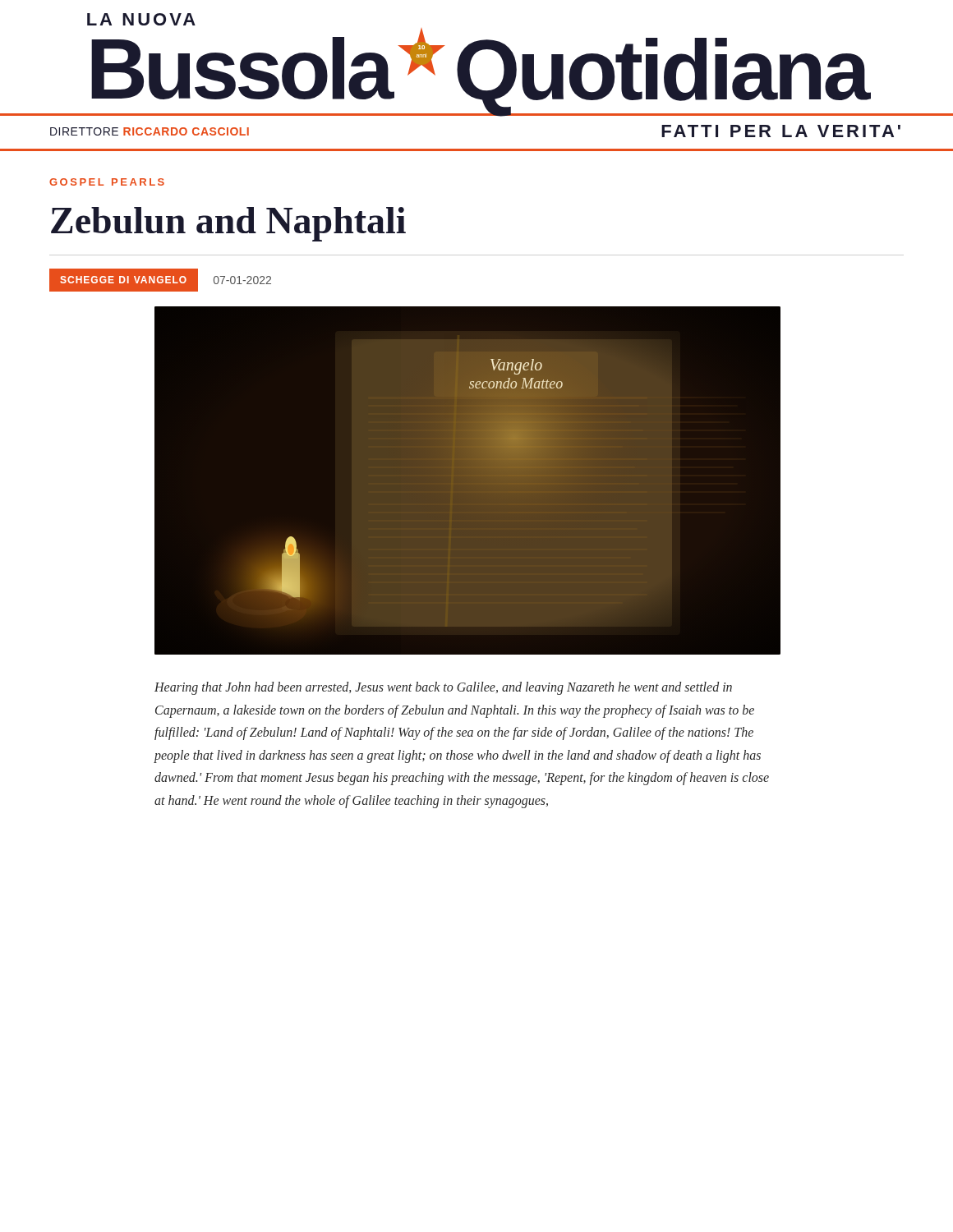Click on the block starting "GOSPEL PEARLS"
The image size is (953, 1232).
click(108, 182)
